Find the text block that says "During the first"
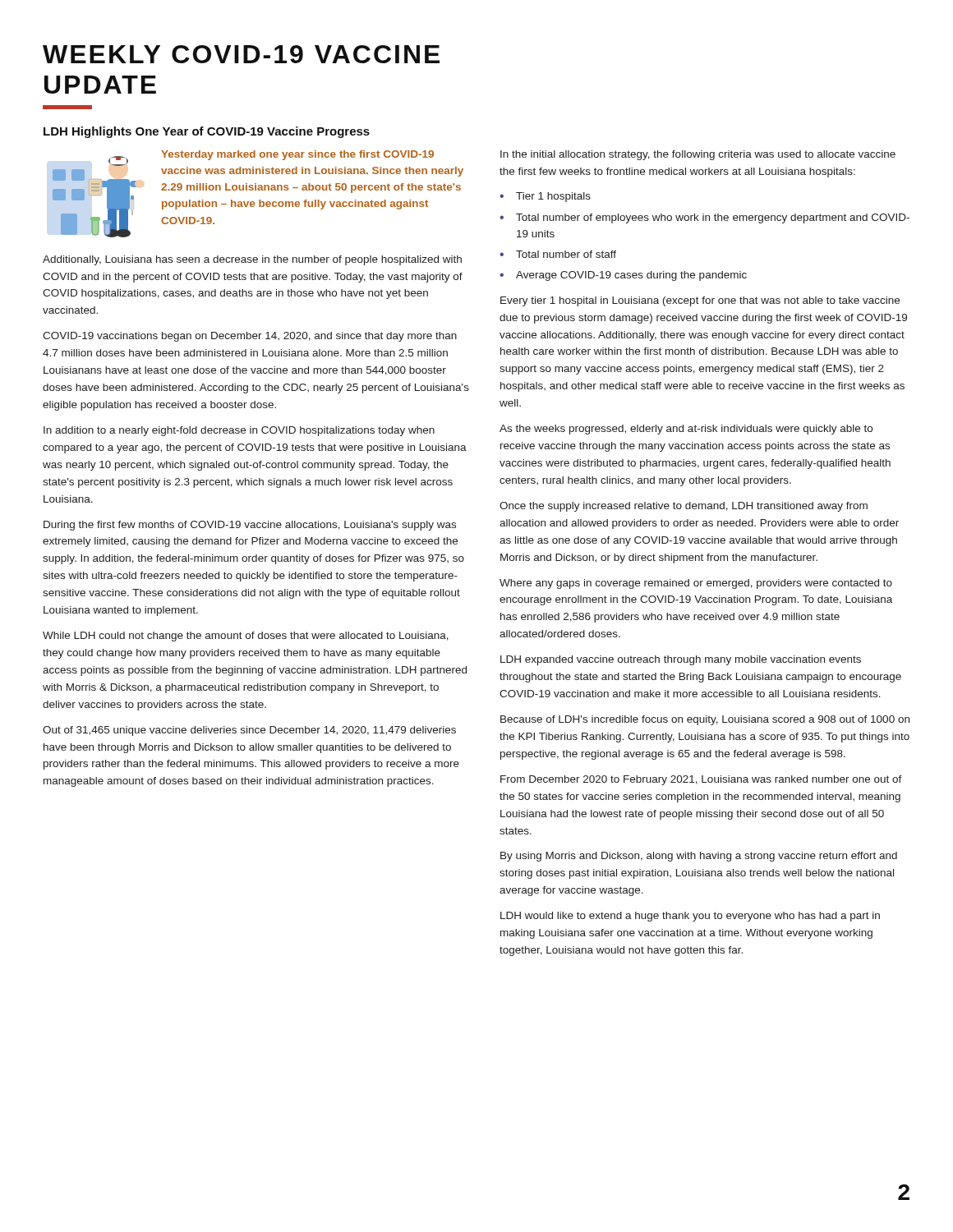The height and width of the screenshot is (1232, 953). click(x=256, y=568)
